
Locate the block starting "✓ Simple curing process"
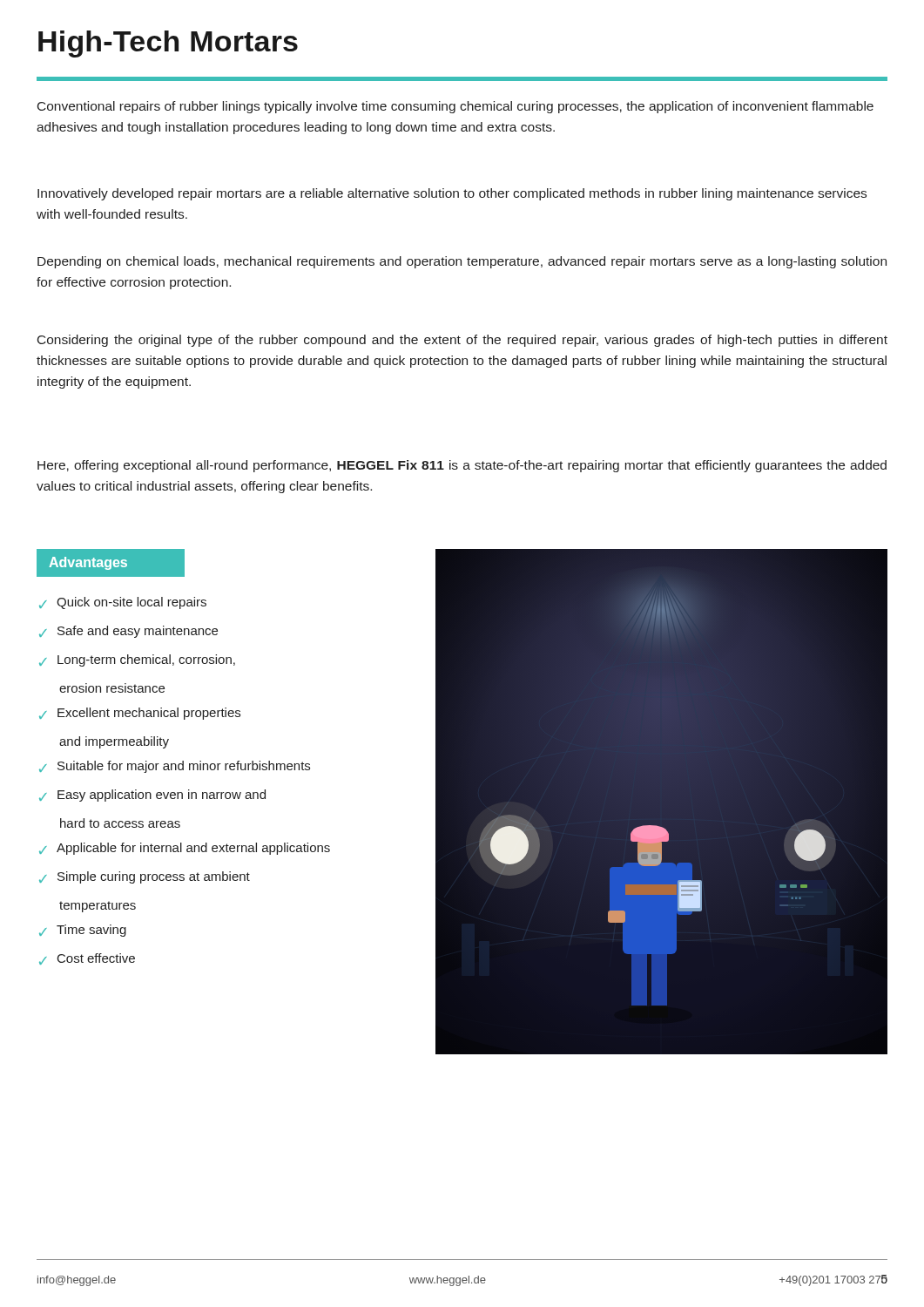237,879
